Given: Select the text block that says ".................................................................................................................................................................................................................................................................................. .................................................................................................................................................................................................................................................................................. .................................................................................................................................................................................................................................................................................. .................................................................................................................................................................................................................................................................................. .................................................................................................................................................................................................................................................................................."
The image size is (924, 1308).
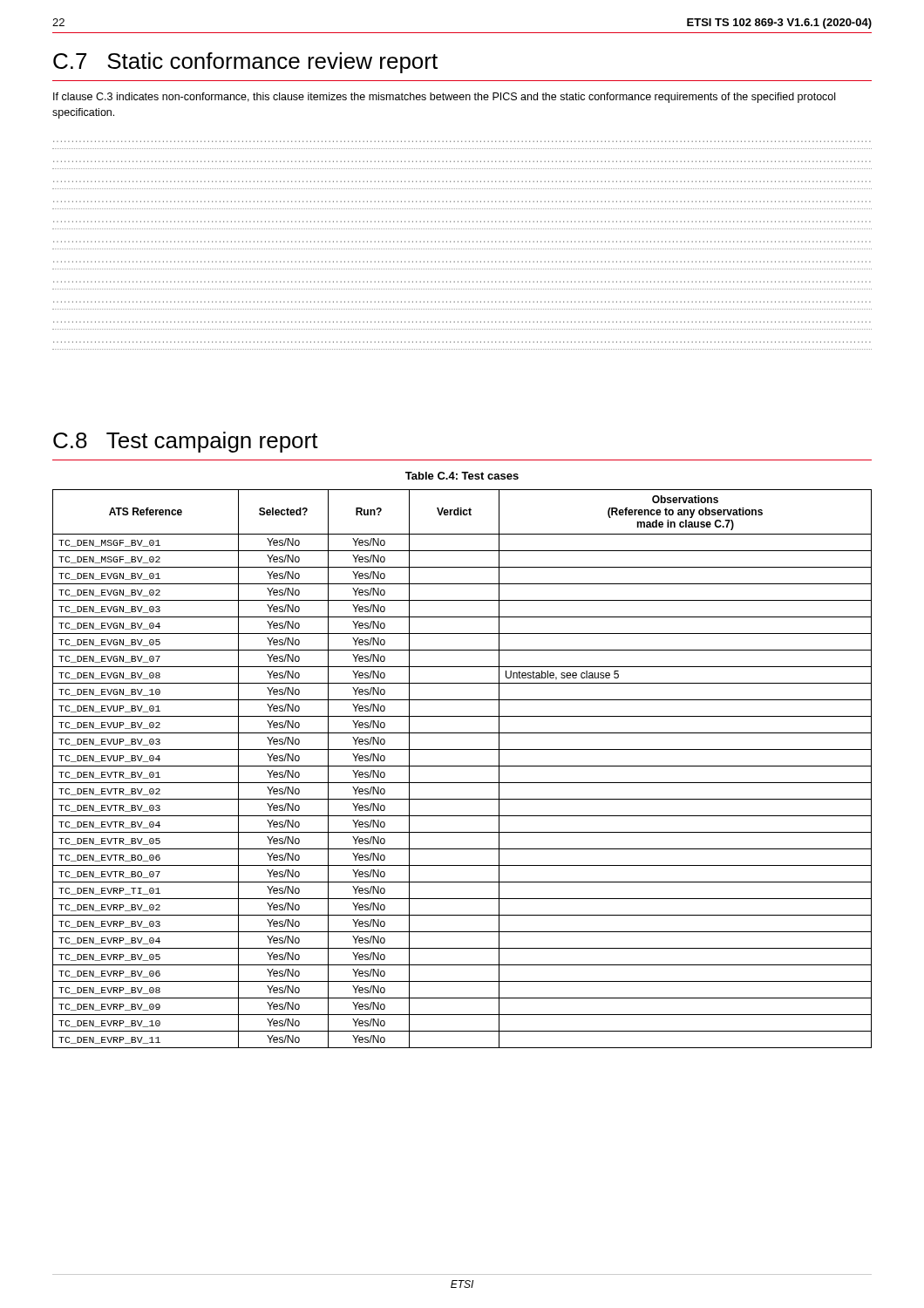Looking at the screenshot, I should [x=462, y=241].
